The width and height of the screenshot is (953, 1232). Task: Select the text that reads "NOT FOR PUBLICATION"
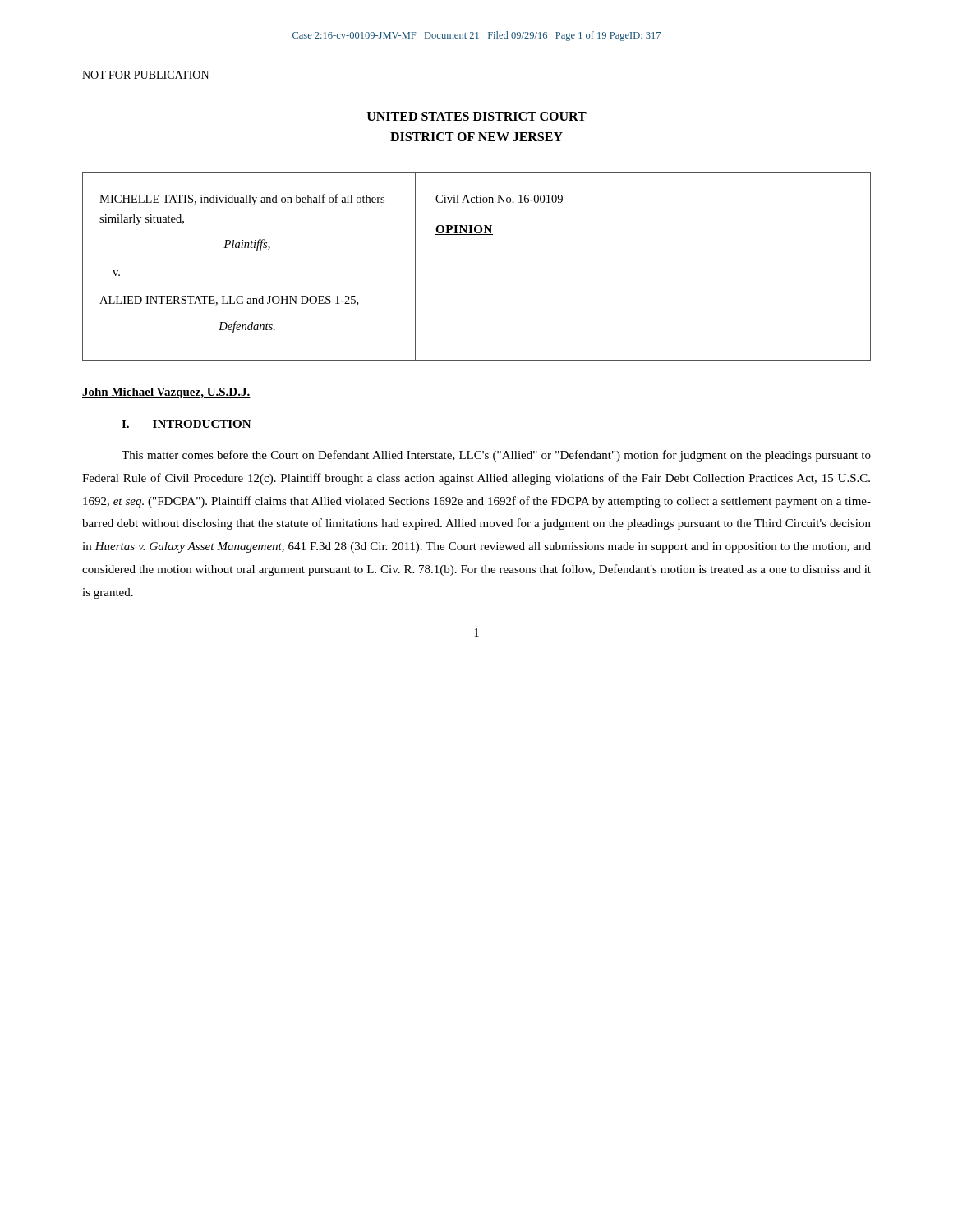[x=146, y=75]
